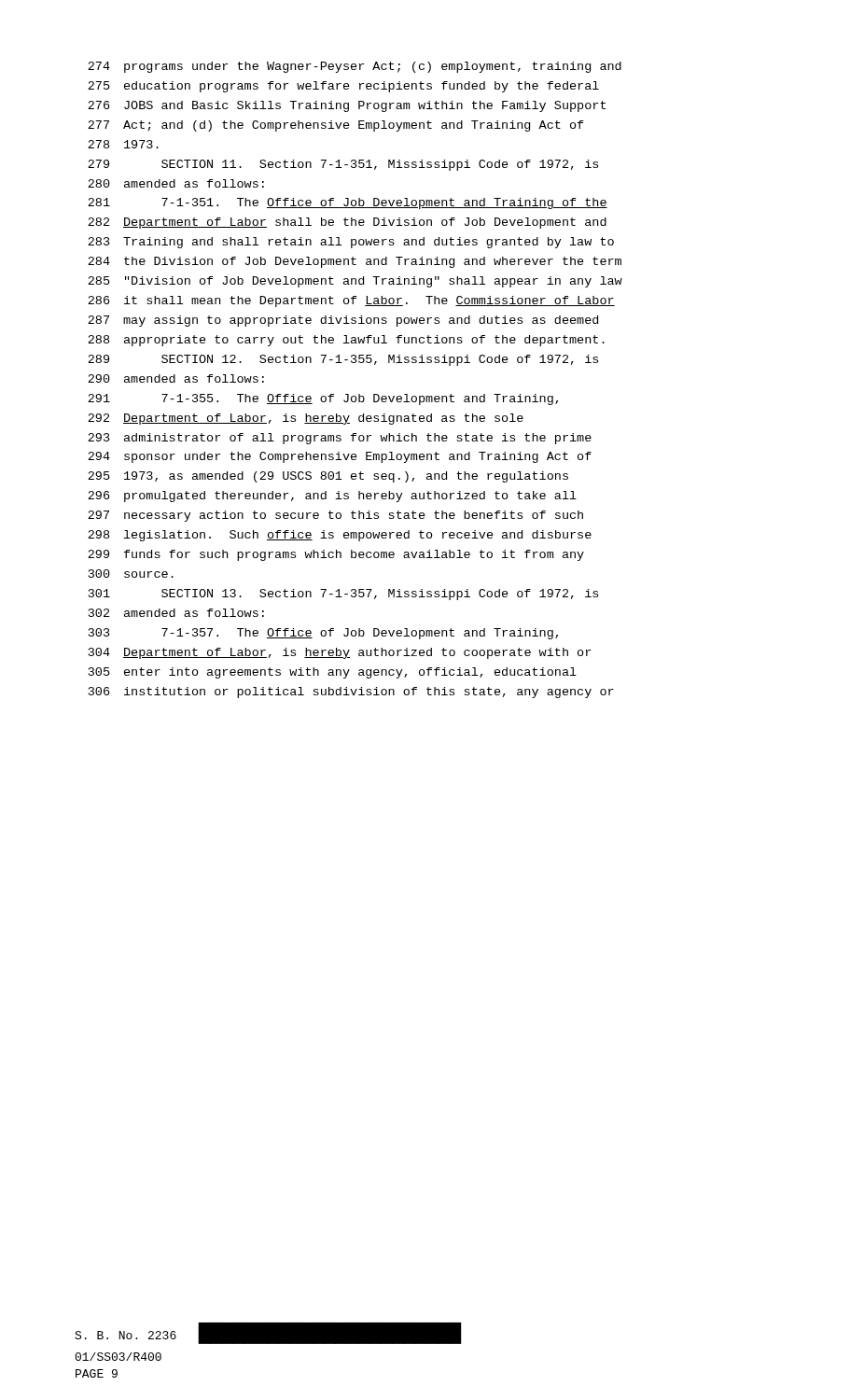Point to the block starting "279 SECTION 11. Section 7-1-351,"
This screenshot has width=850, height=1400.
pos(425,165)
